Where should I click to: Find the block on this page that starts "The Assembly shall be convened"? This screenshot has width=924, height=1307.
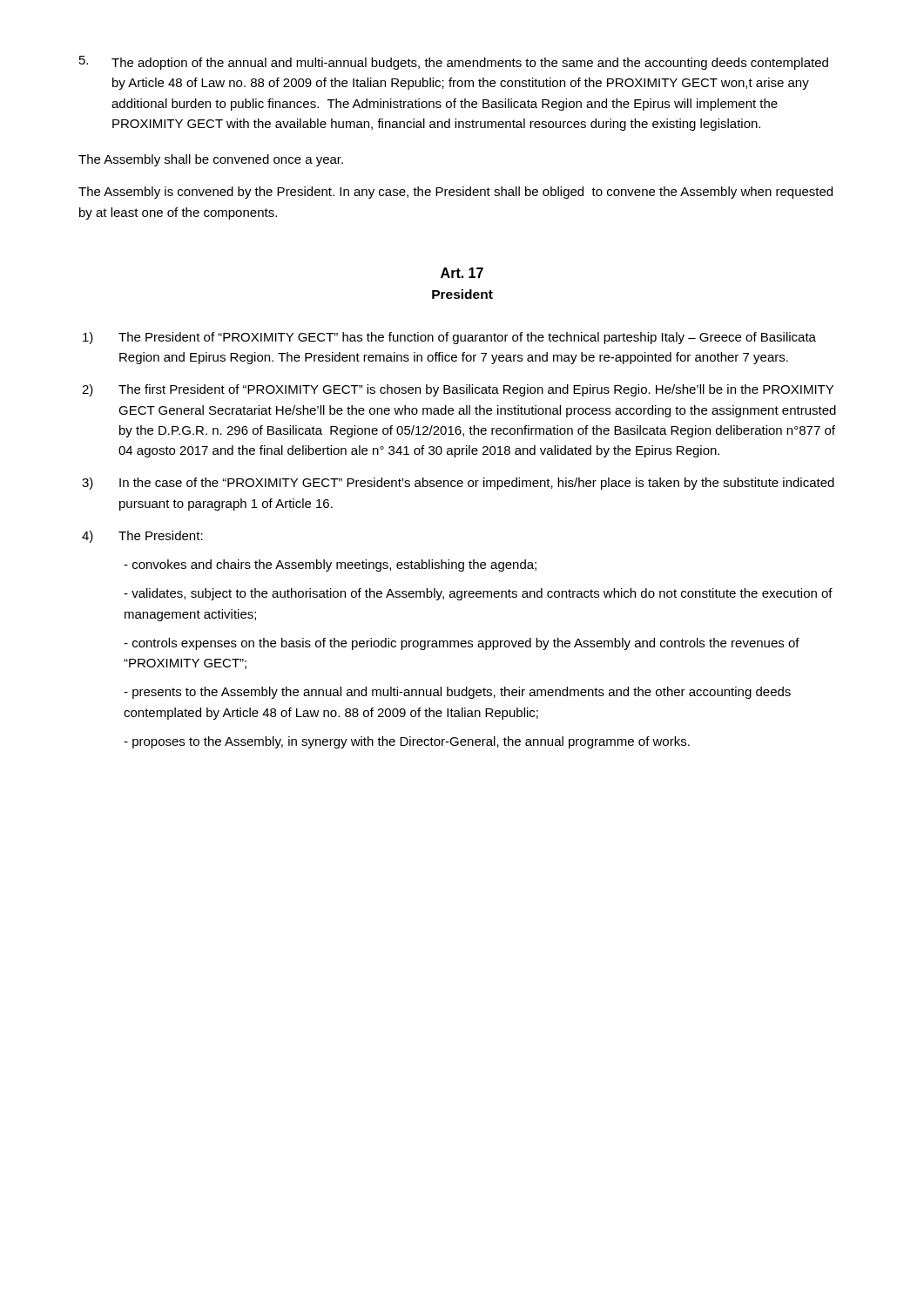click(x=211, y=159)
